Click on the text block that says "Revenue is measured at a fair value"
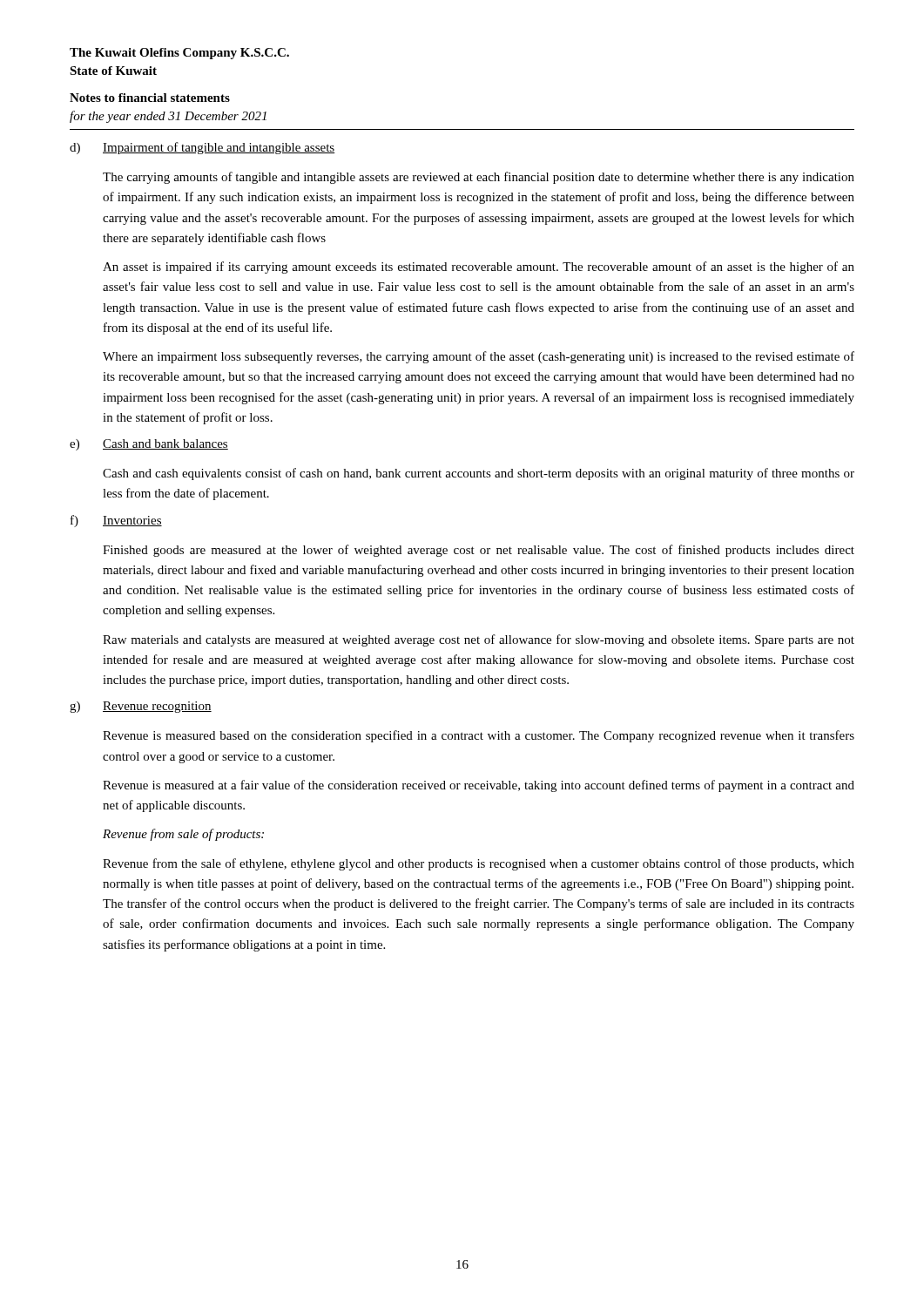924x1307 pixels. click(x=479, y=795)
